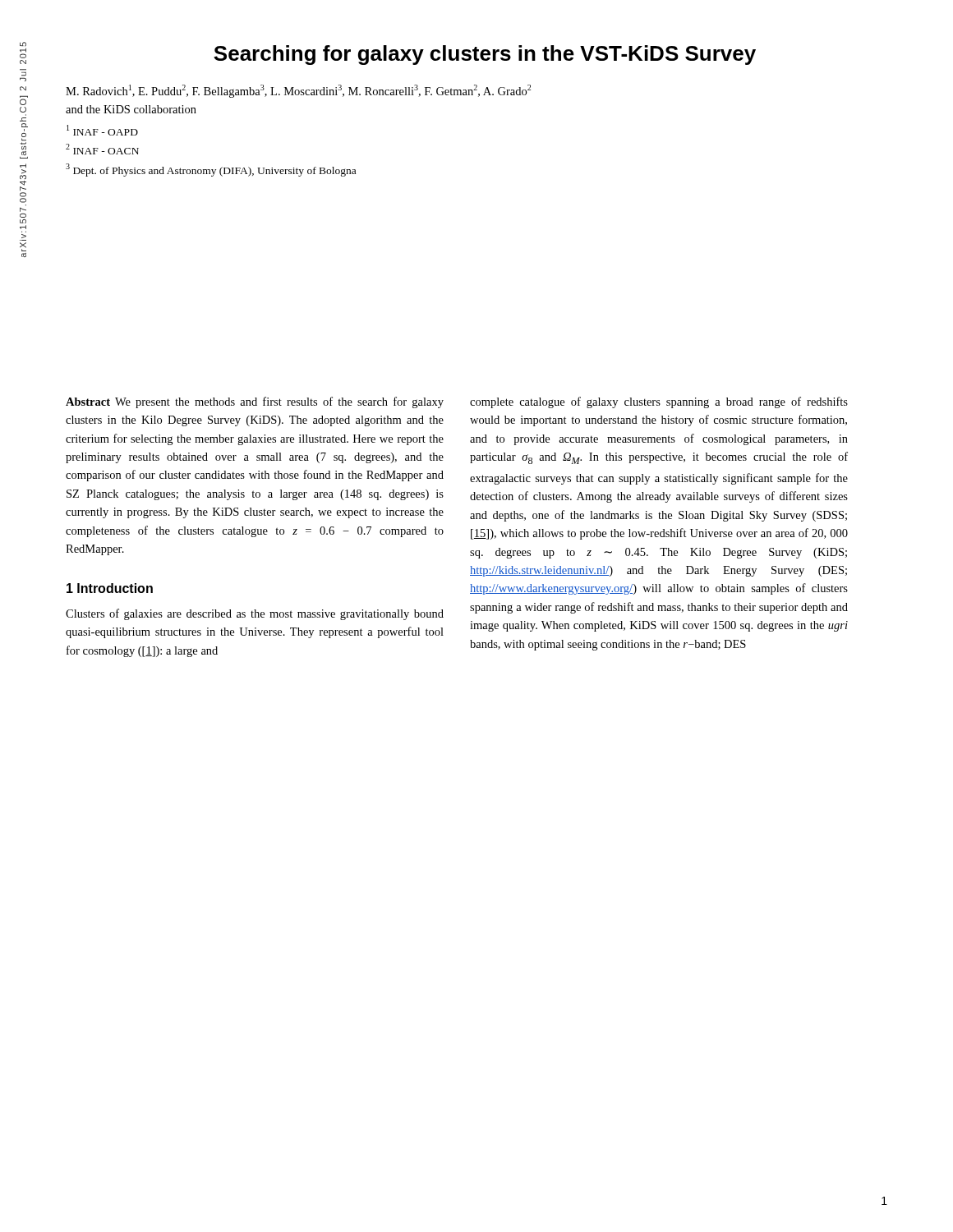The image size is (953, 1232).
Task: Point to "Searching for galaxy clusters in the VST-KiDS Survey"
Action: 485,54
